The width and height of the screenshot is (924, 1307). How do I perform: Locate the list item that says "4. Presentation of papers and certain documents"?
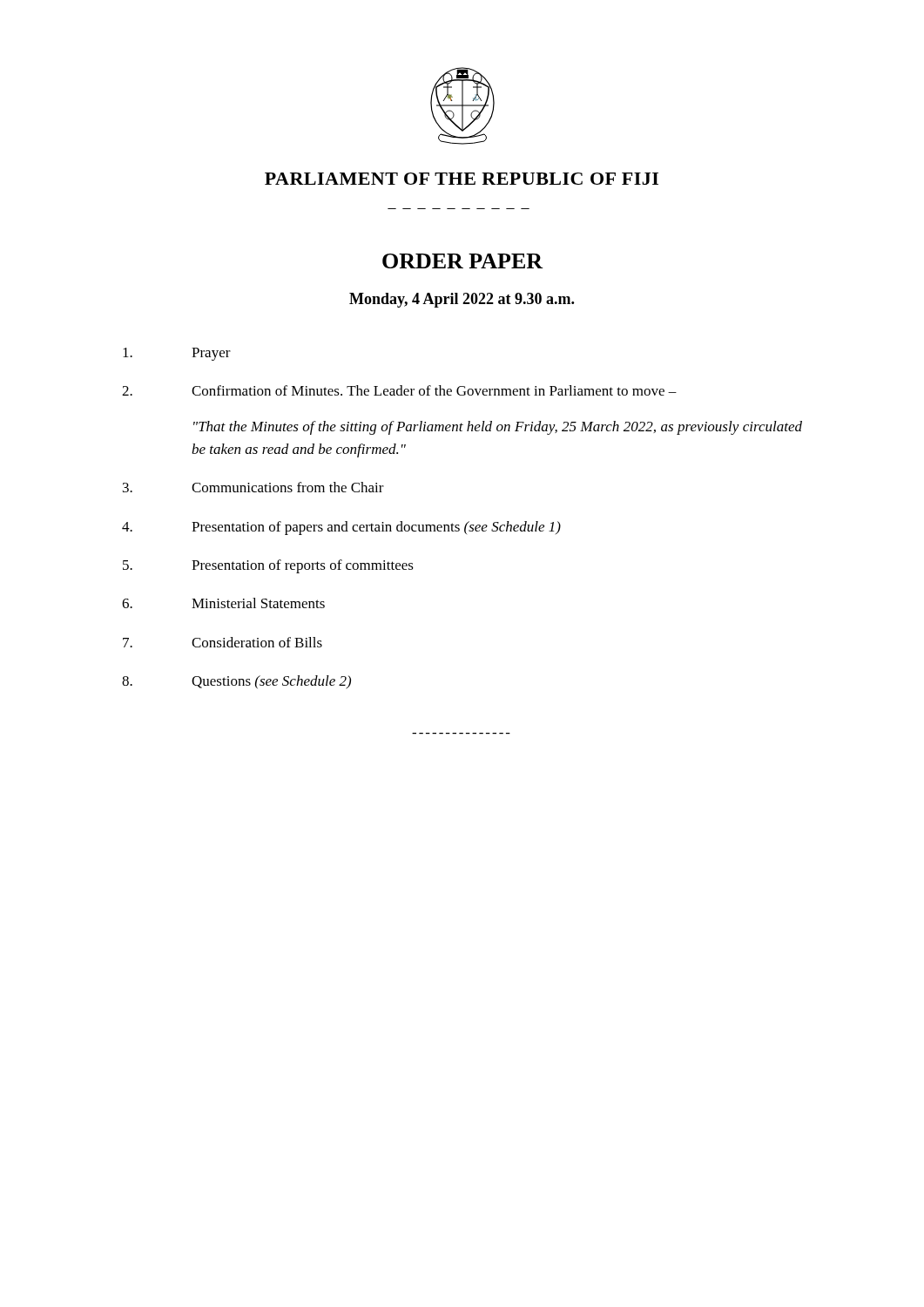(462, 527)
